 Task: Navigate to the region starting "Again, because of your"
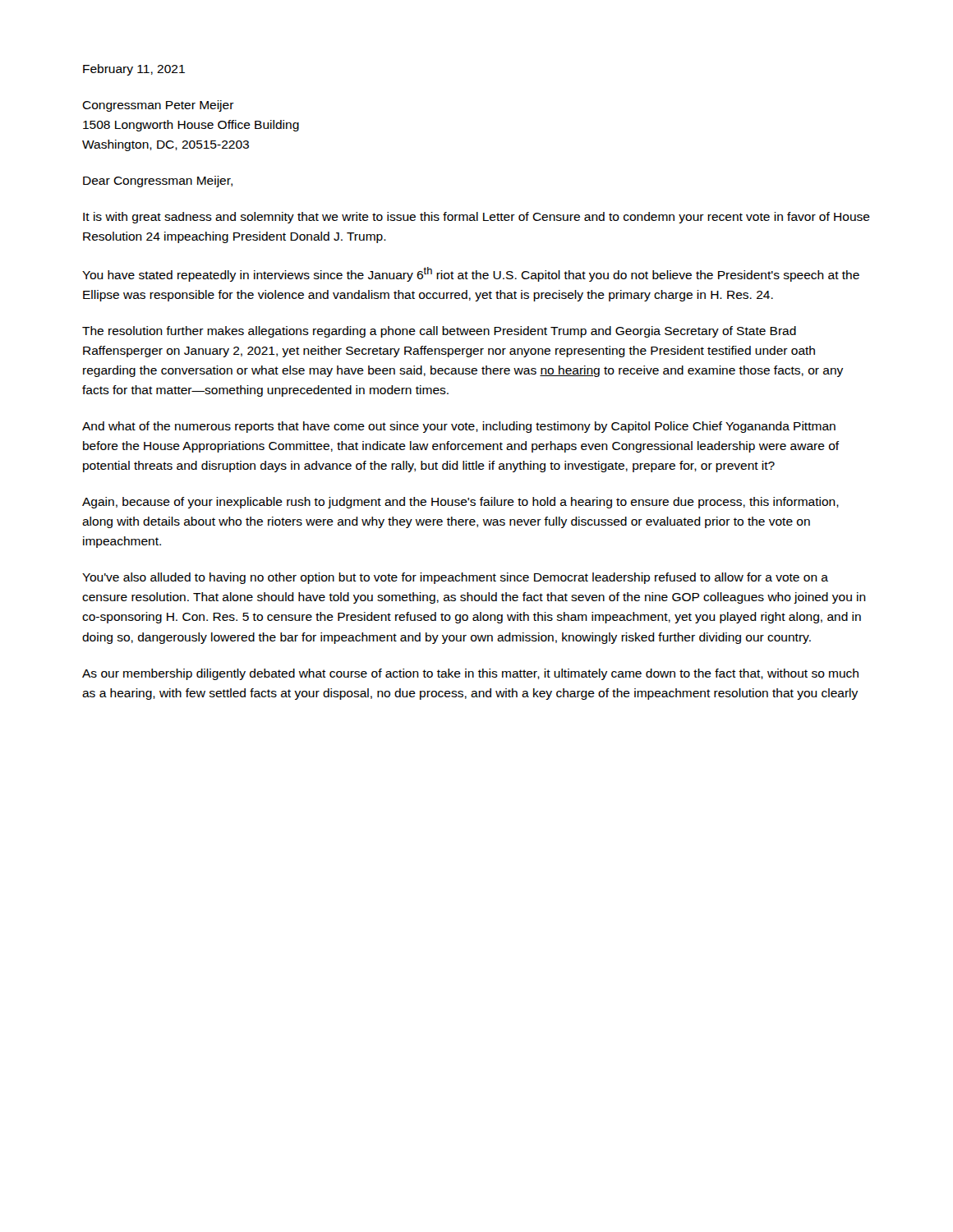(461, 522)
